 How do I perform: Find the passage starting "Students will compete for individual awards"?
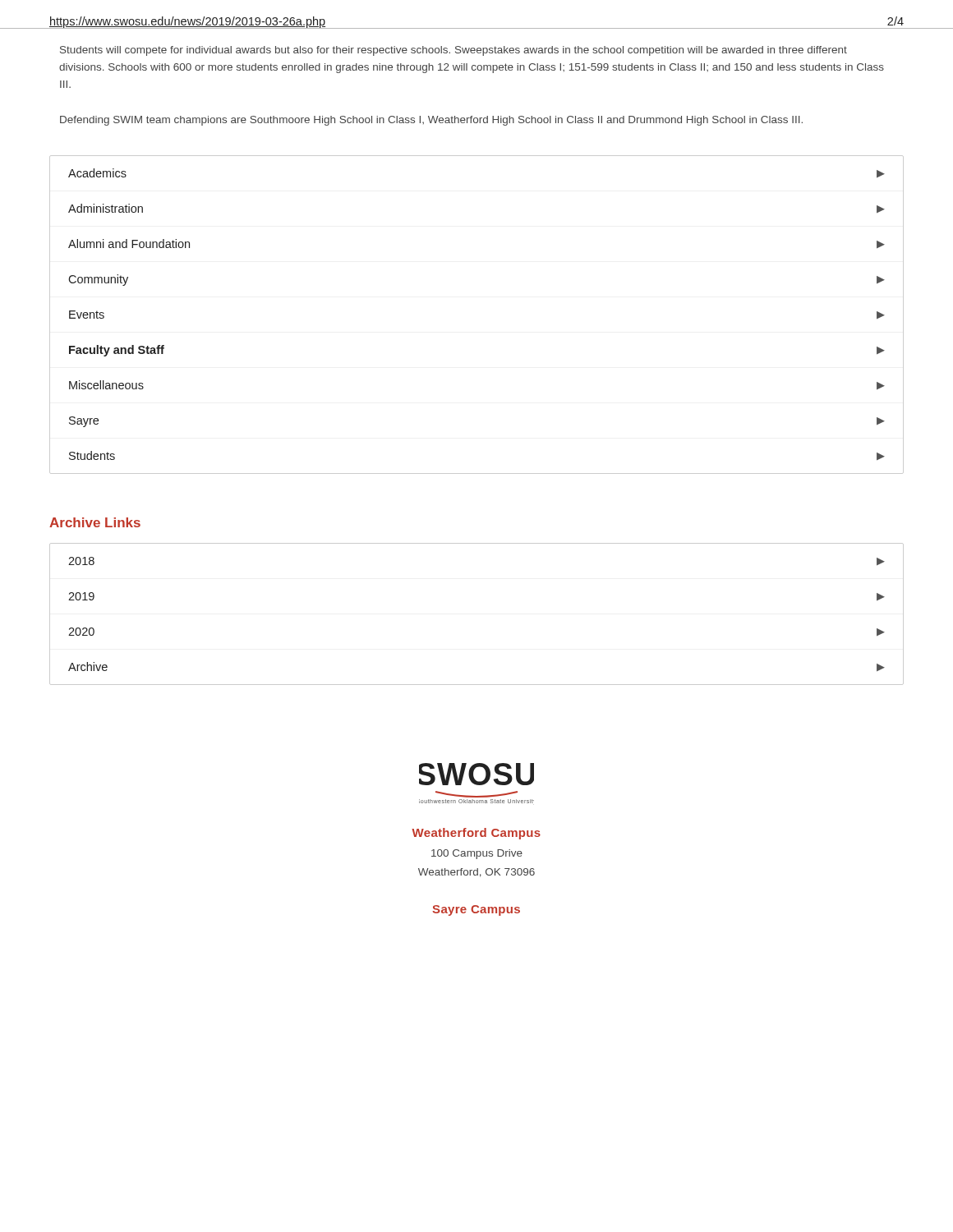coord(472,67)
